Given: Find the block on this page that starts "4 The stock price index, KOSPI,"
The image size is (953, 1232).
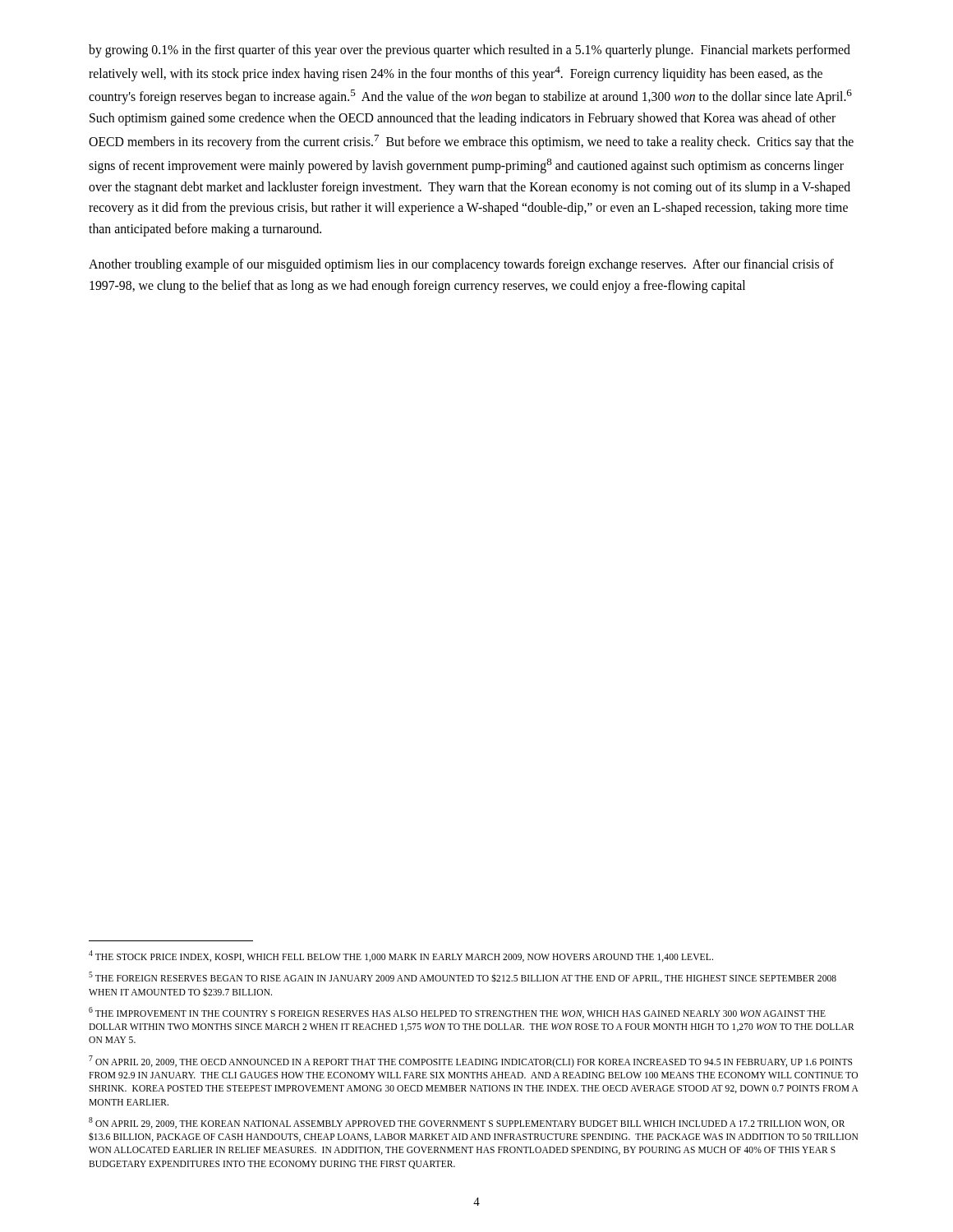Looking at the screenshot, I should 401,955.
